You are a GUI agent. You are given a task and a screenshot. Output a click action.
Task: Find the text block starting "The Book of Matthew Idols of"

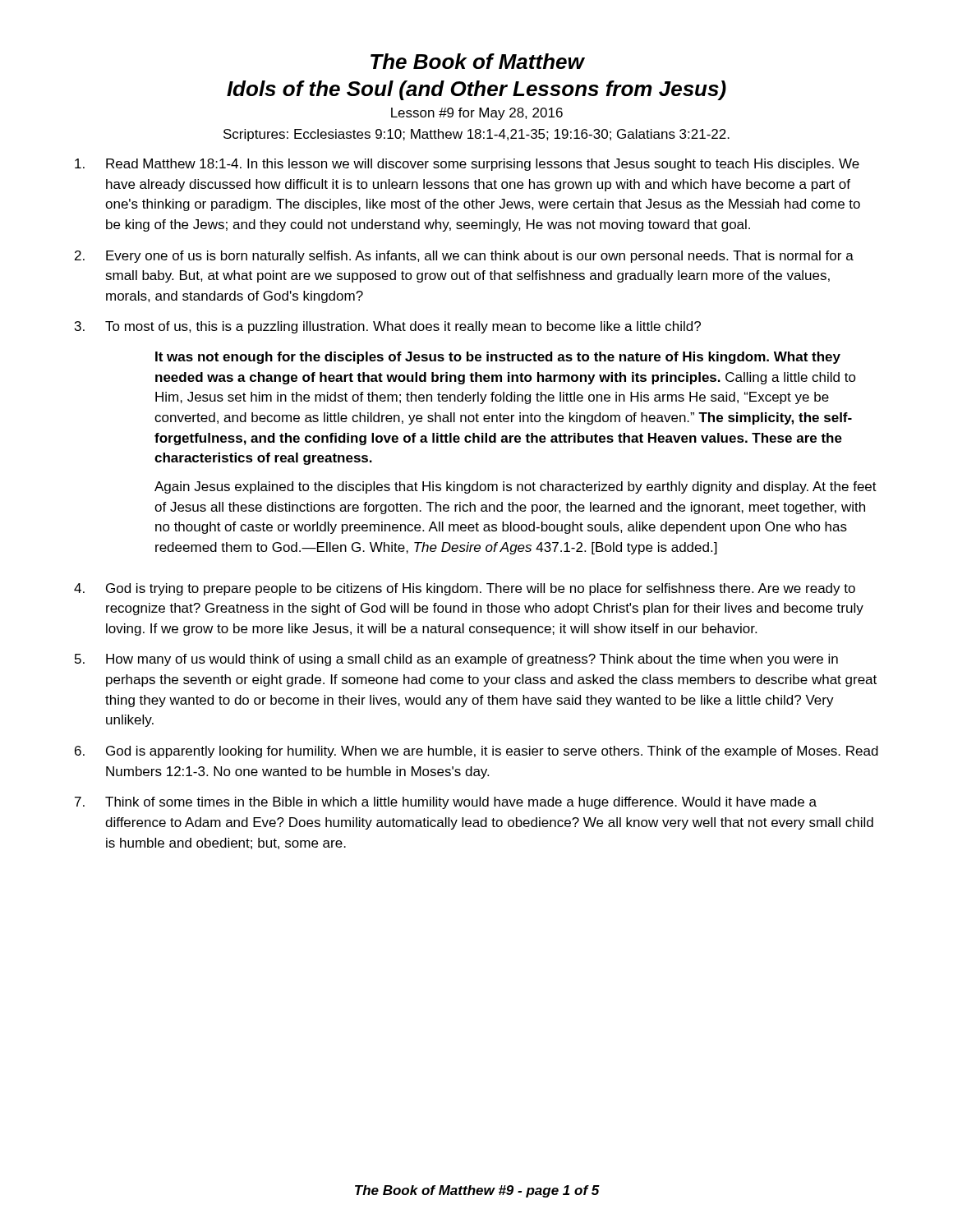coord(476,85)
